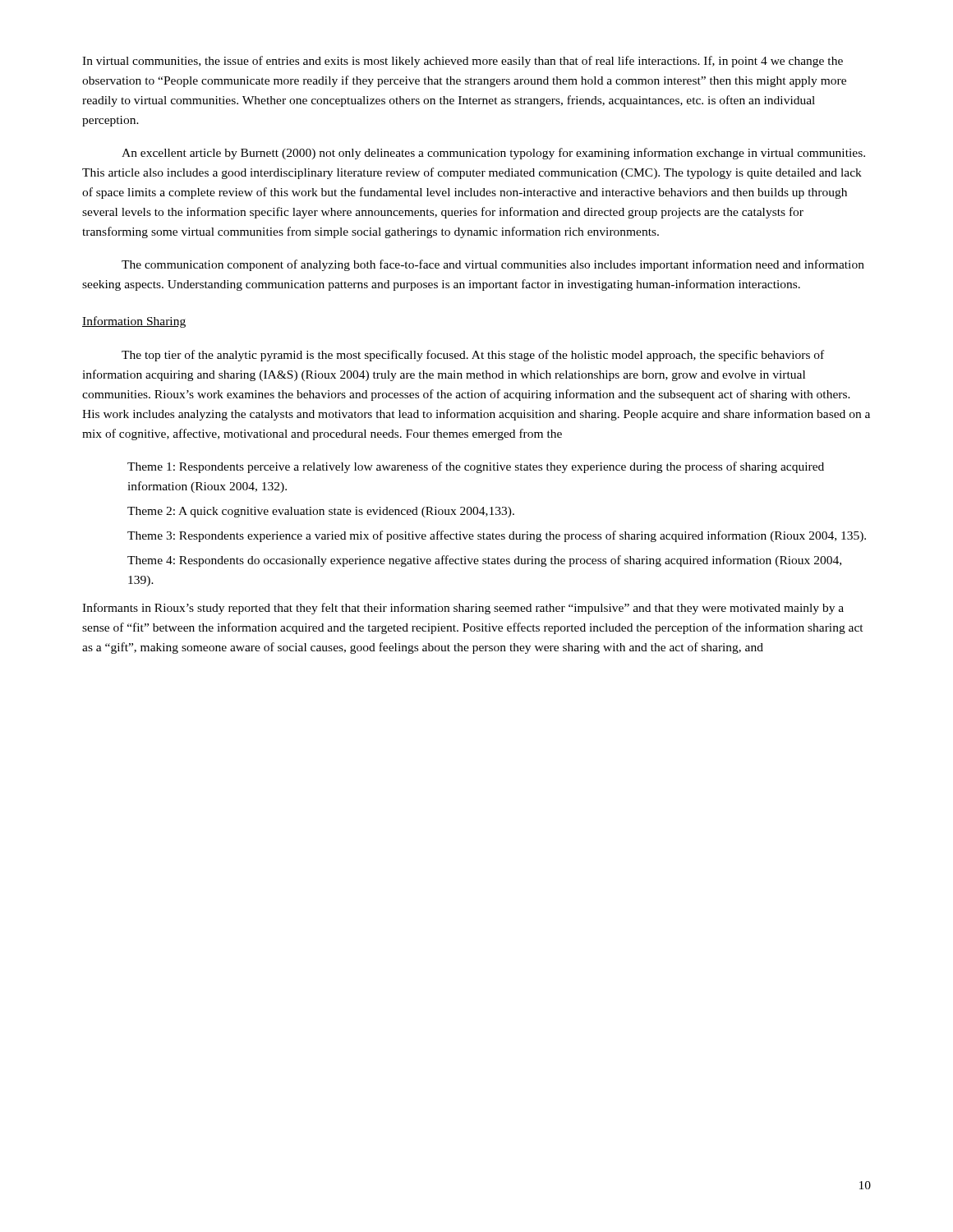953x1232 pixels.
Task: Point to the element starting "In virtual communities, the"
Action: (464, 90)
